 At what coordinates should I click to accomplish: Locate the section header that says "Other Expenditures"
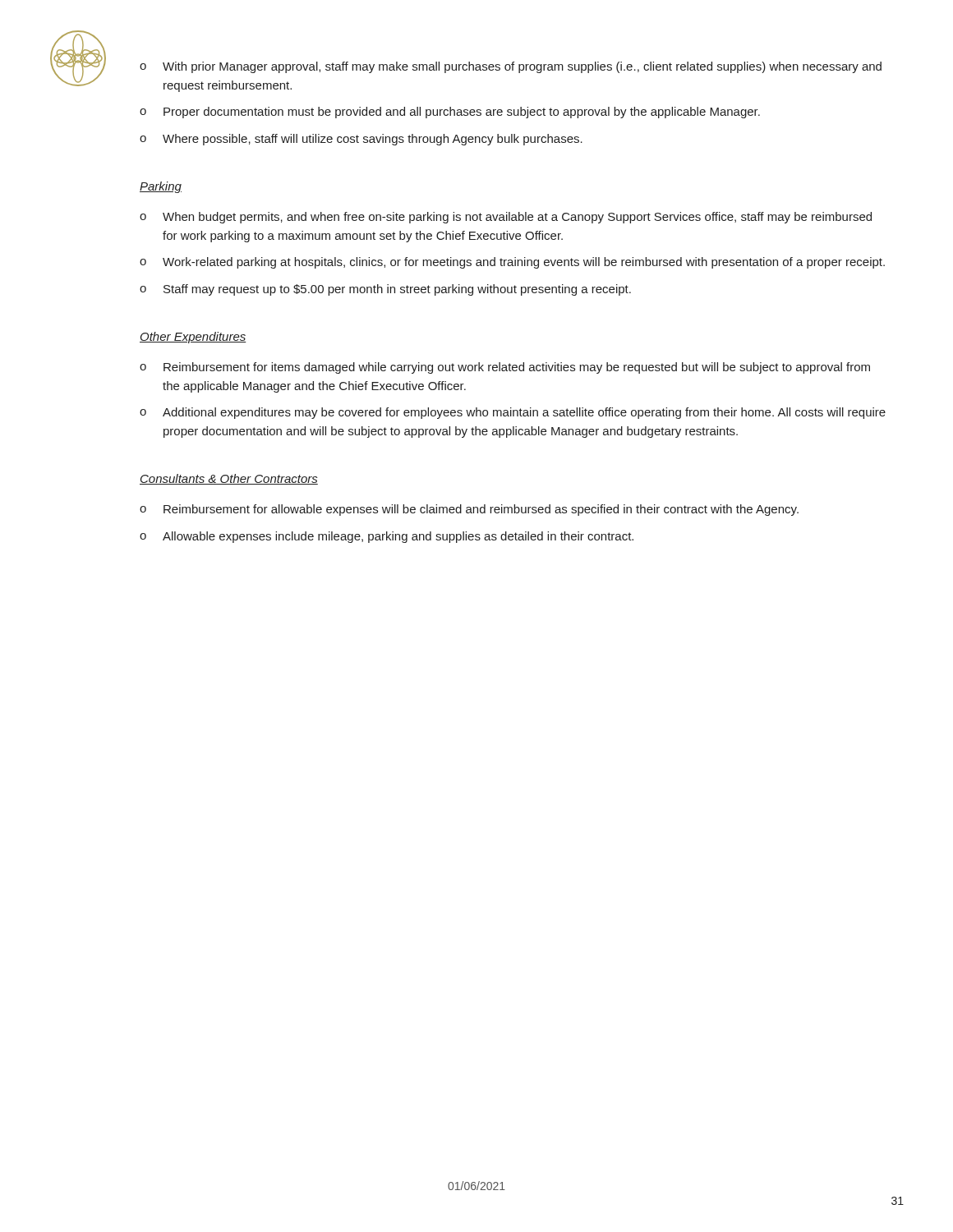193,336
